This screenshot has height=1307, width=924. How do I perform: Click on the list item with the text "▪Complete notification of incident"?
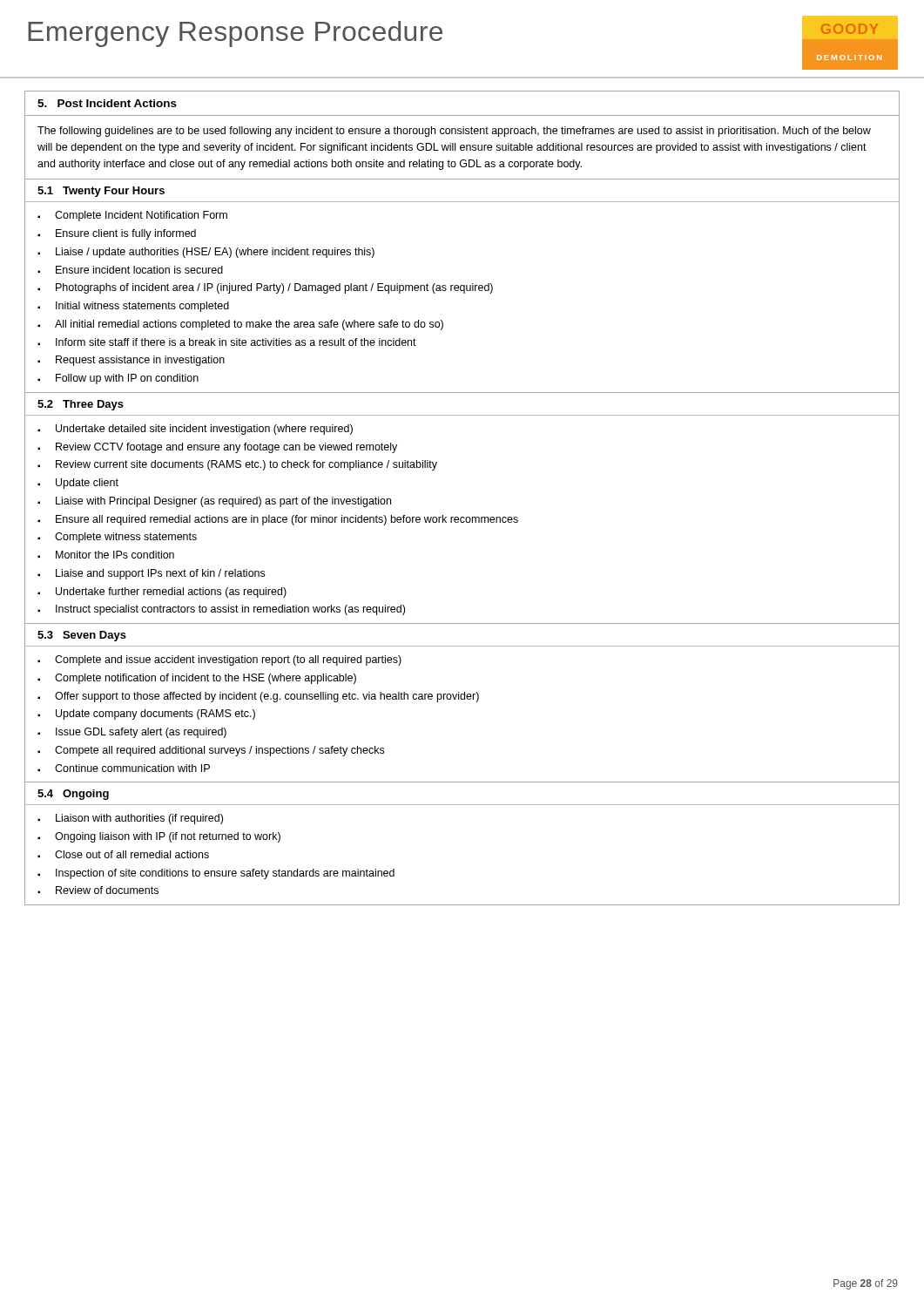pos(197,678)
